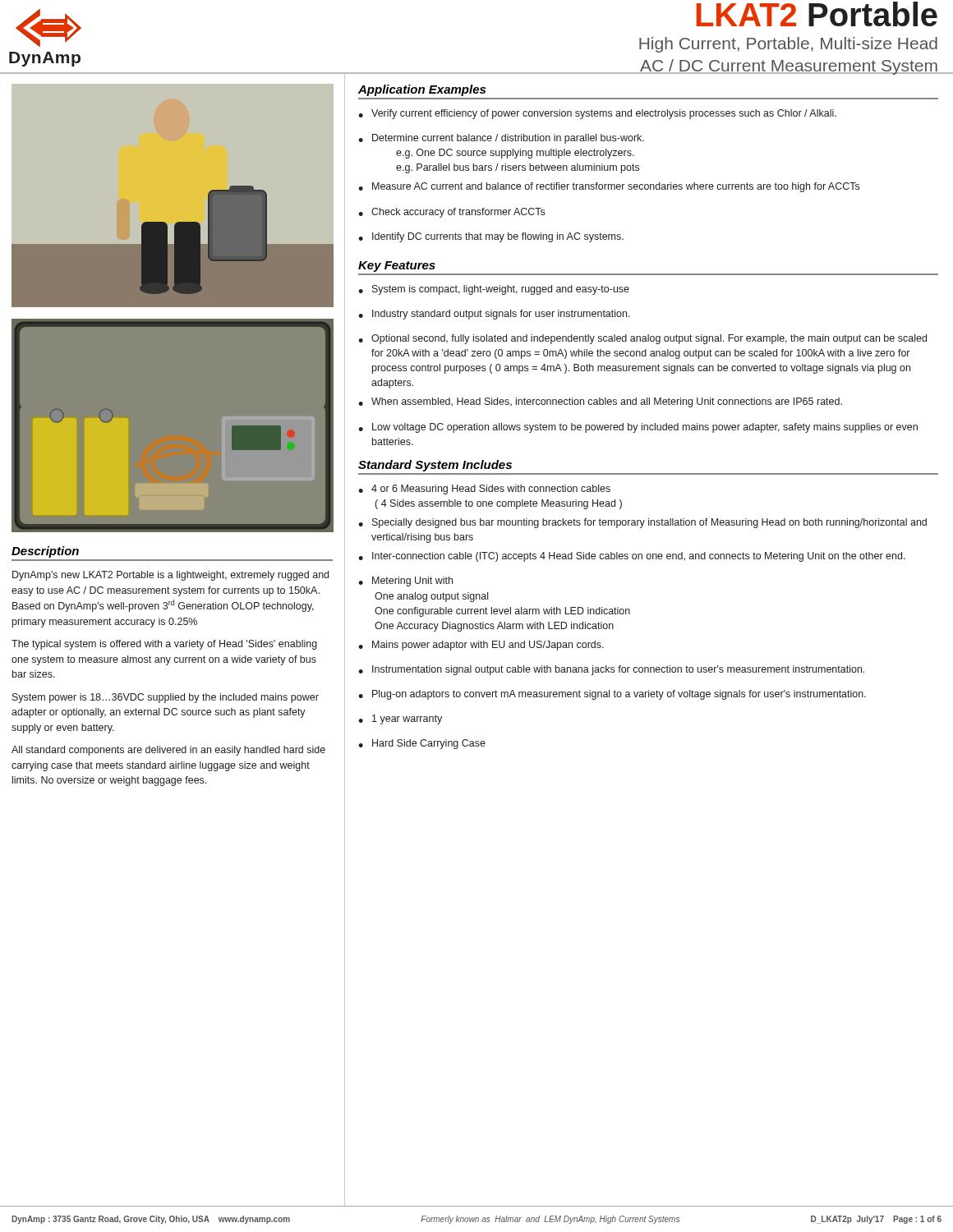This screenshot has height=1232, width=953.
Task: Point to the text starting "• 4 or"
Action: pos(490,496)
